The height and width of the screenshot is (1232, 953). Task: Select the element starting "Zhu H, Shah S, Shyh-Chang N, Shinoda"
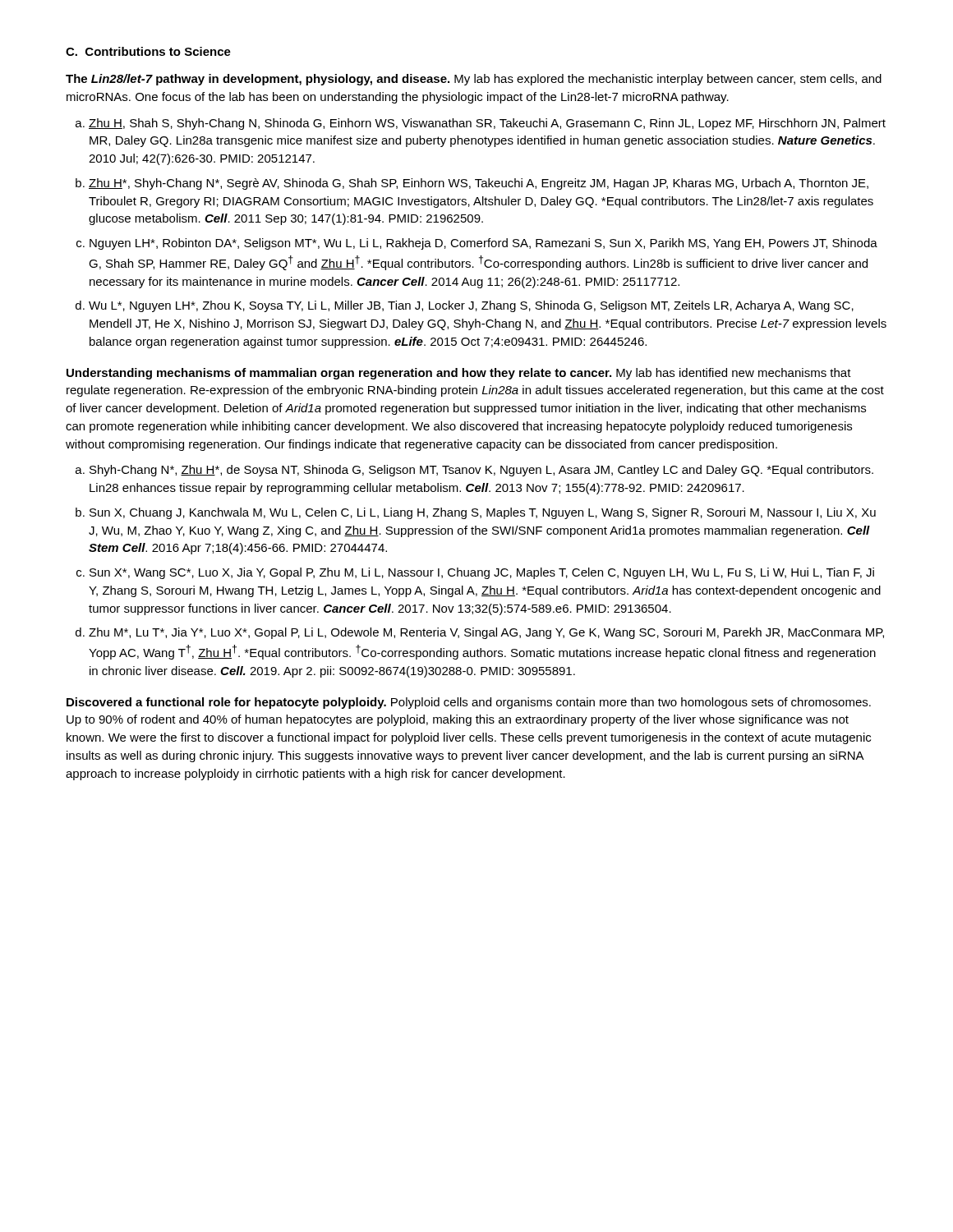point(487,140)
